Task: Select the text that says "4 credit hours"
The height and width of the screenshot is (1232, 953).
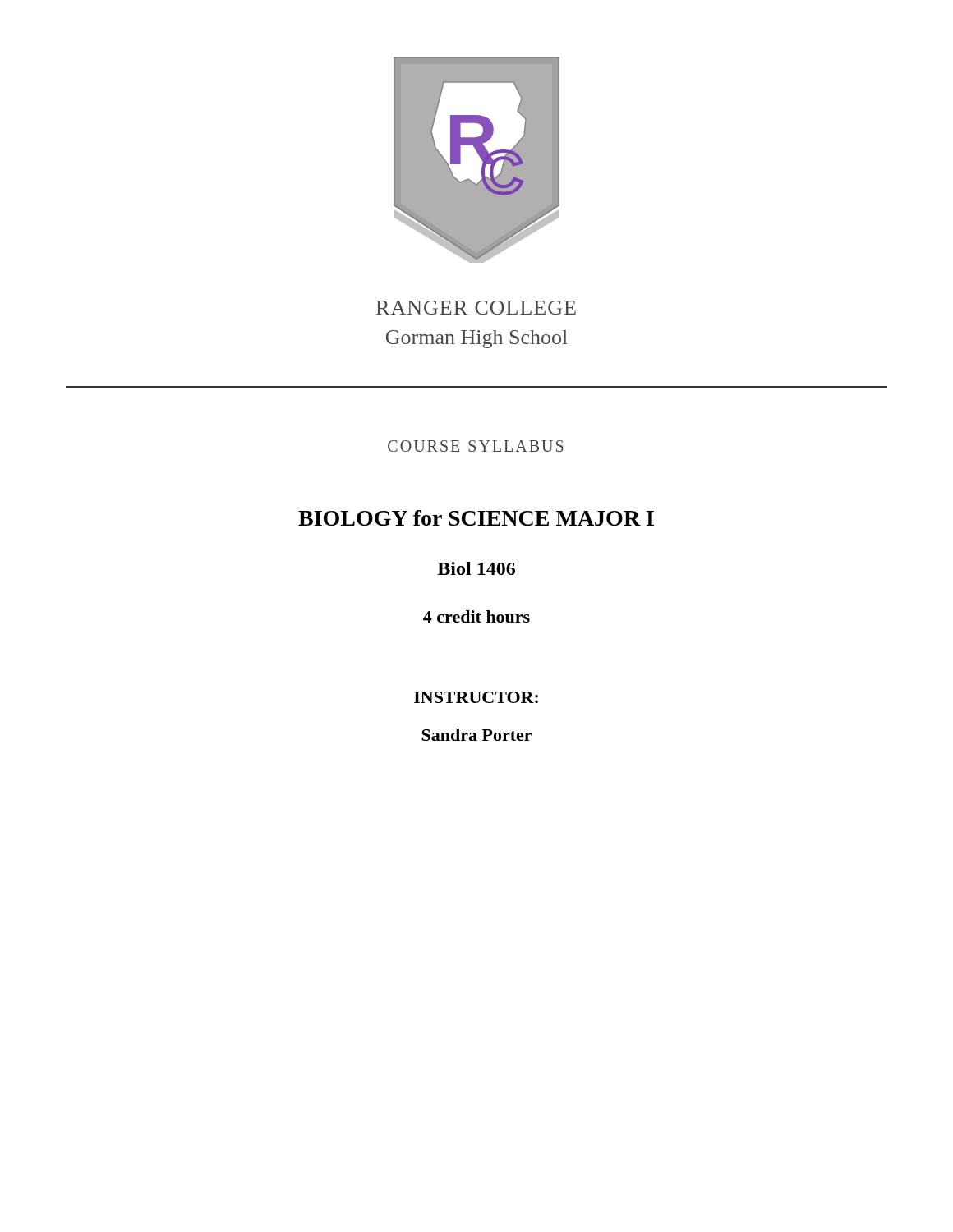Action: click(476, 616)
